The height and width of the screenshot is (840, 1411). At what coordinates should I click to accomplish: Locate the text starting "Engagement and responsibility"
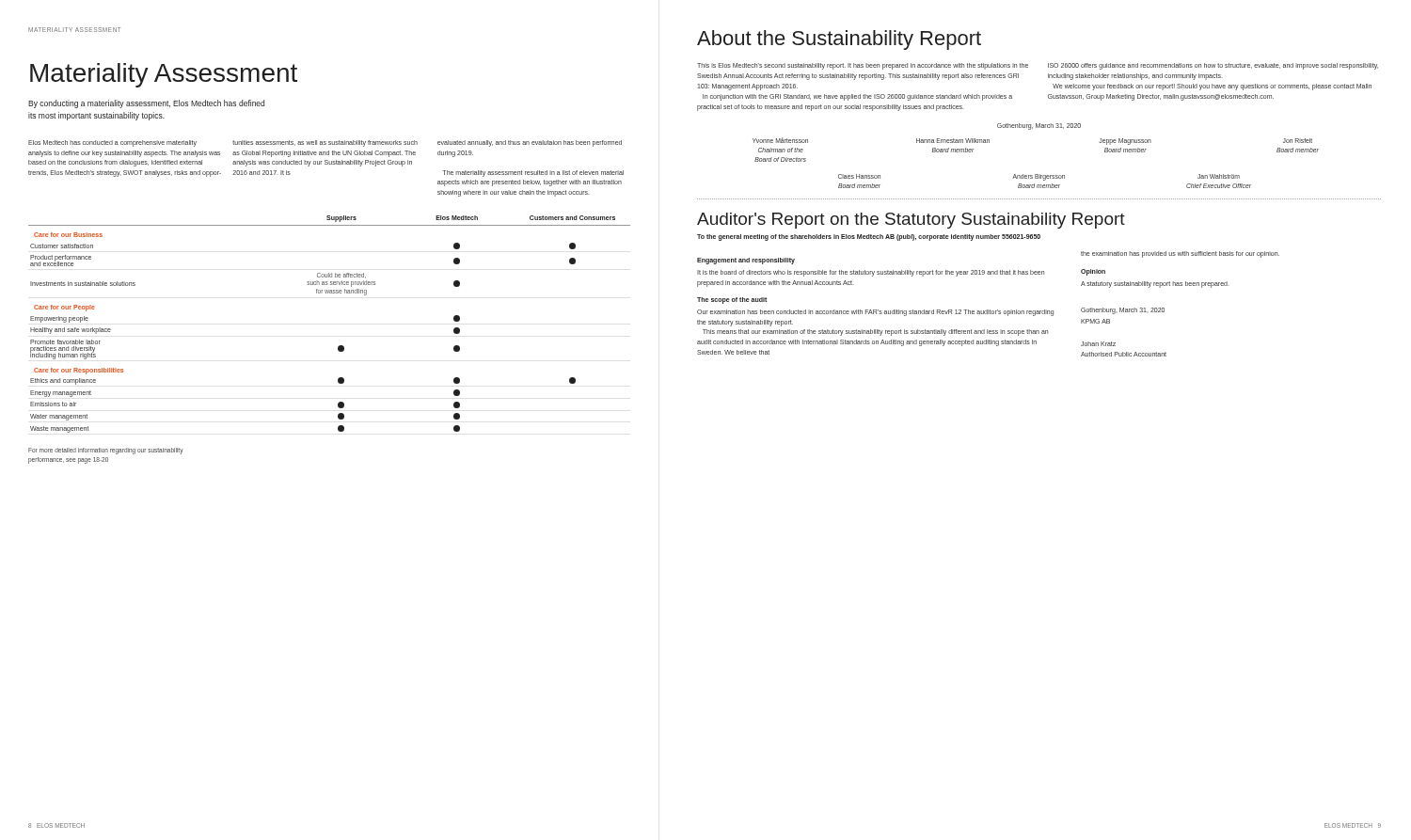click(746, 260)
